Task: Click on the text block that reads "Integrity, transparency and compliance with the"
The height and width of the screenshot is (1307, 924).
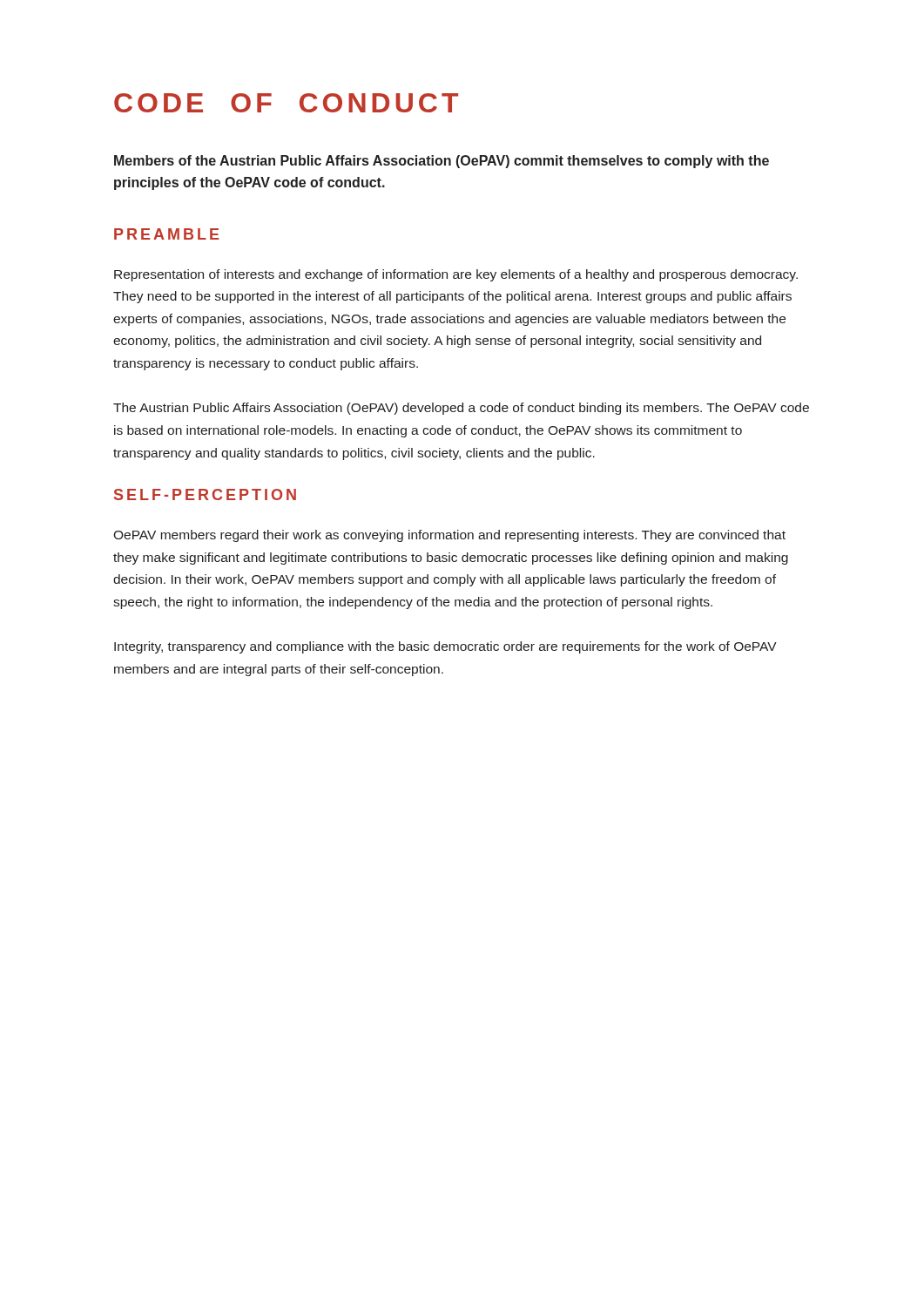Action: click(445, 658)
